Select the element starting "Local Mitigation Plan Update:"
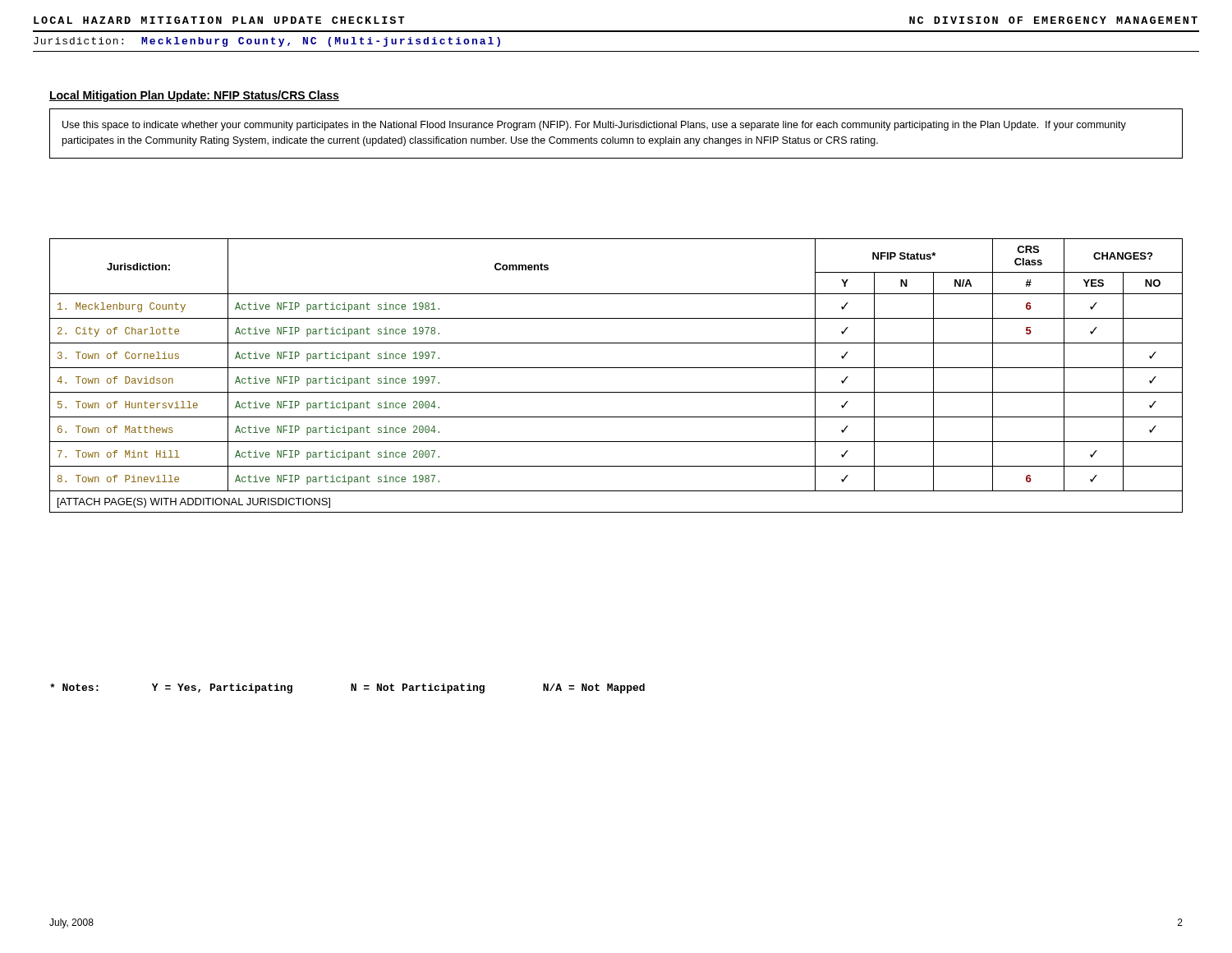 [194, 95]
